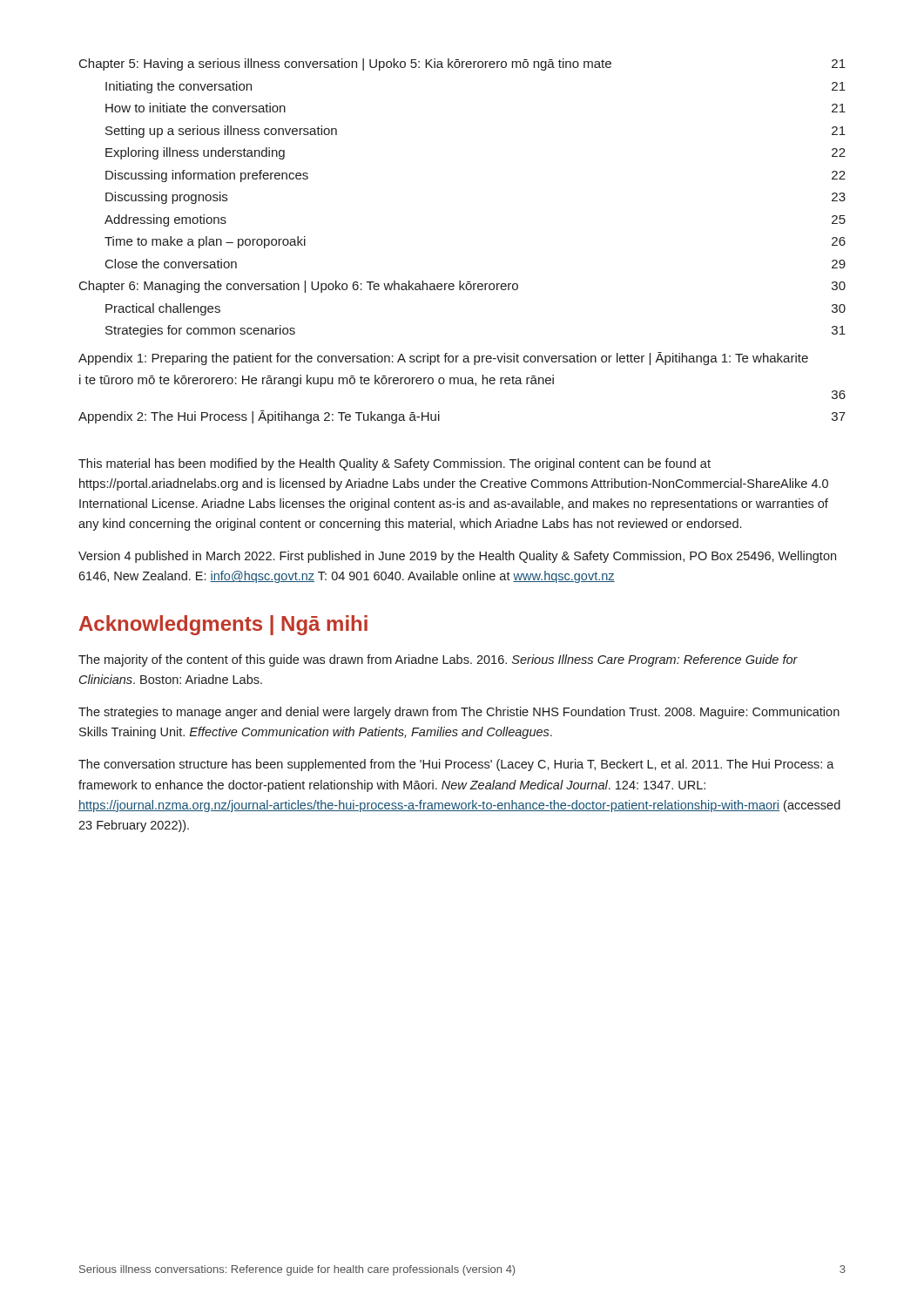924x1307 pixels.
Task: Find the list item containing "Setting up a serious illness conversation"
Action: [x=224, y=131]
